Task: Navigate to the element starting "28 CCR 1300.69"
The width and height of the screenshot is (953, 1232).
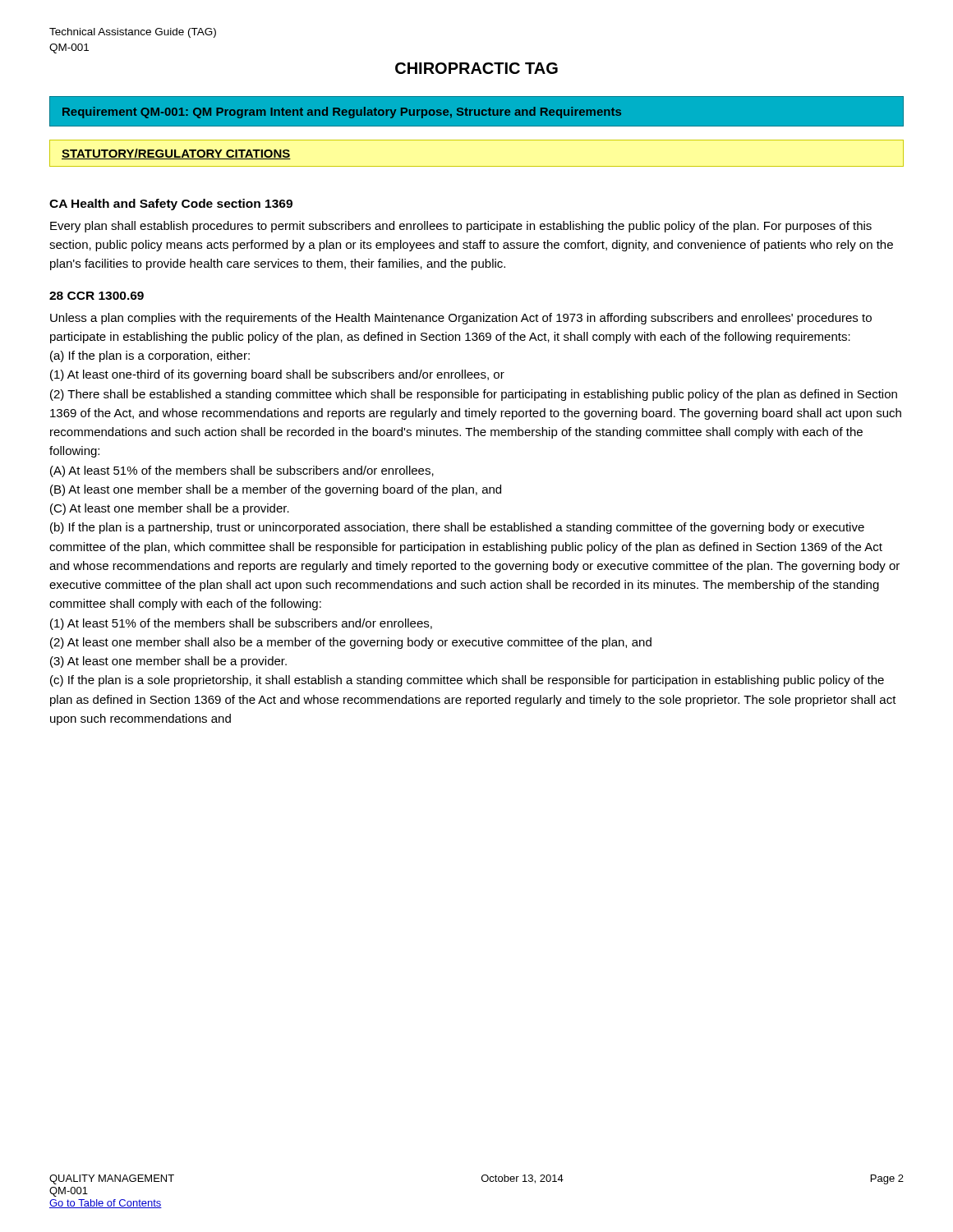Action: click(97, 295)
